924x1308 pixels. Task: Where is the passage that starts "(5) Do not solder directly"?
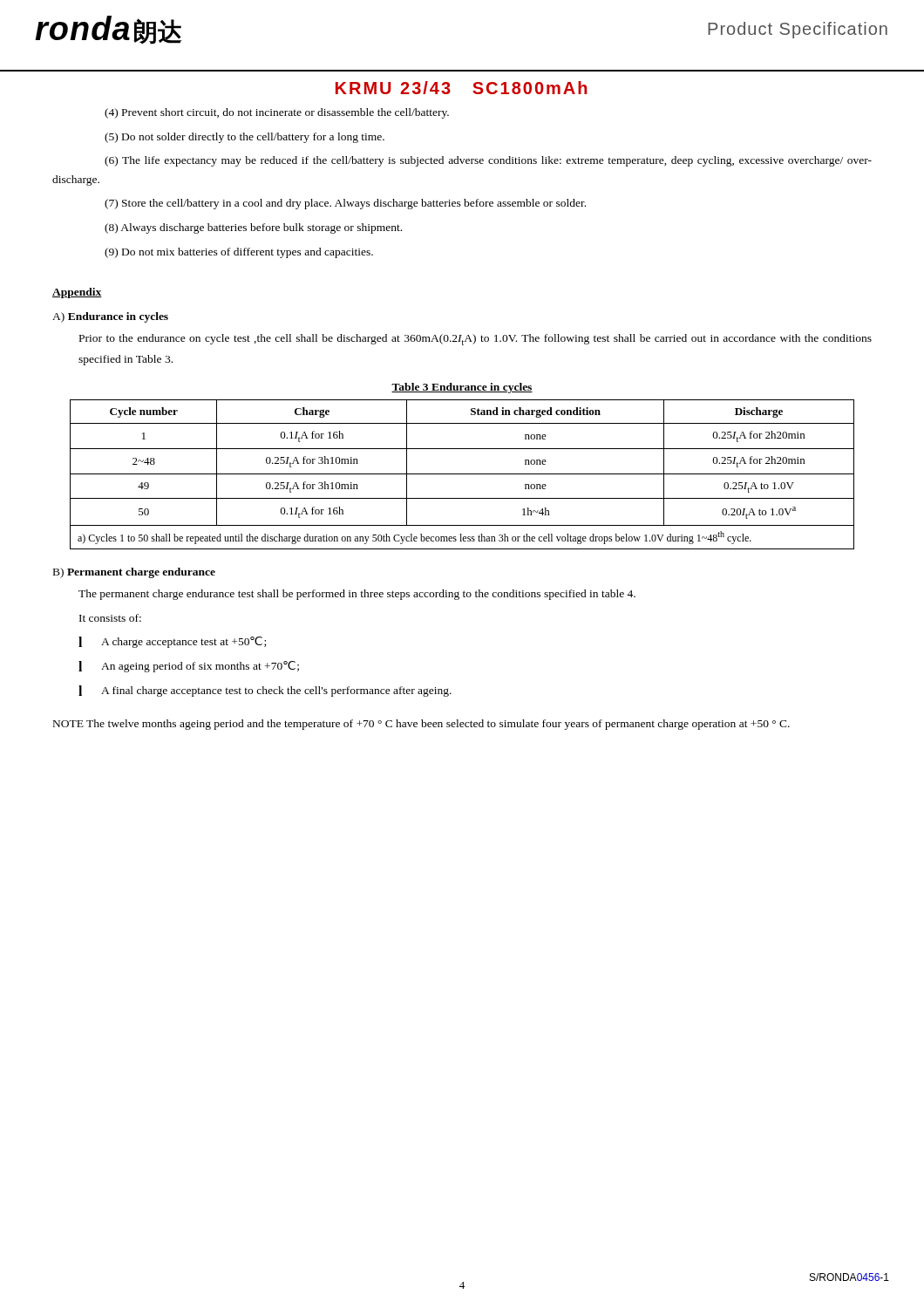pos(245,136)
